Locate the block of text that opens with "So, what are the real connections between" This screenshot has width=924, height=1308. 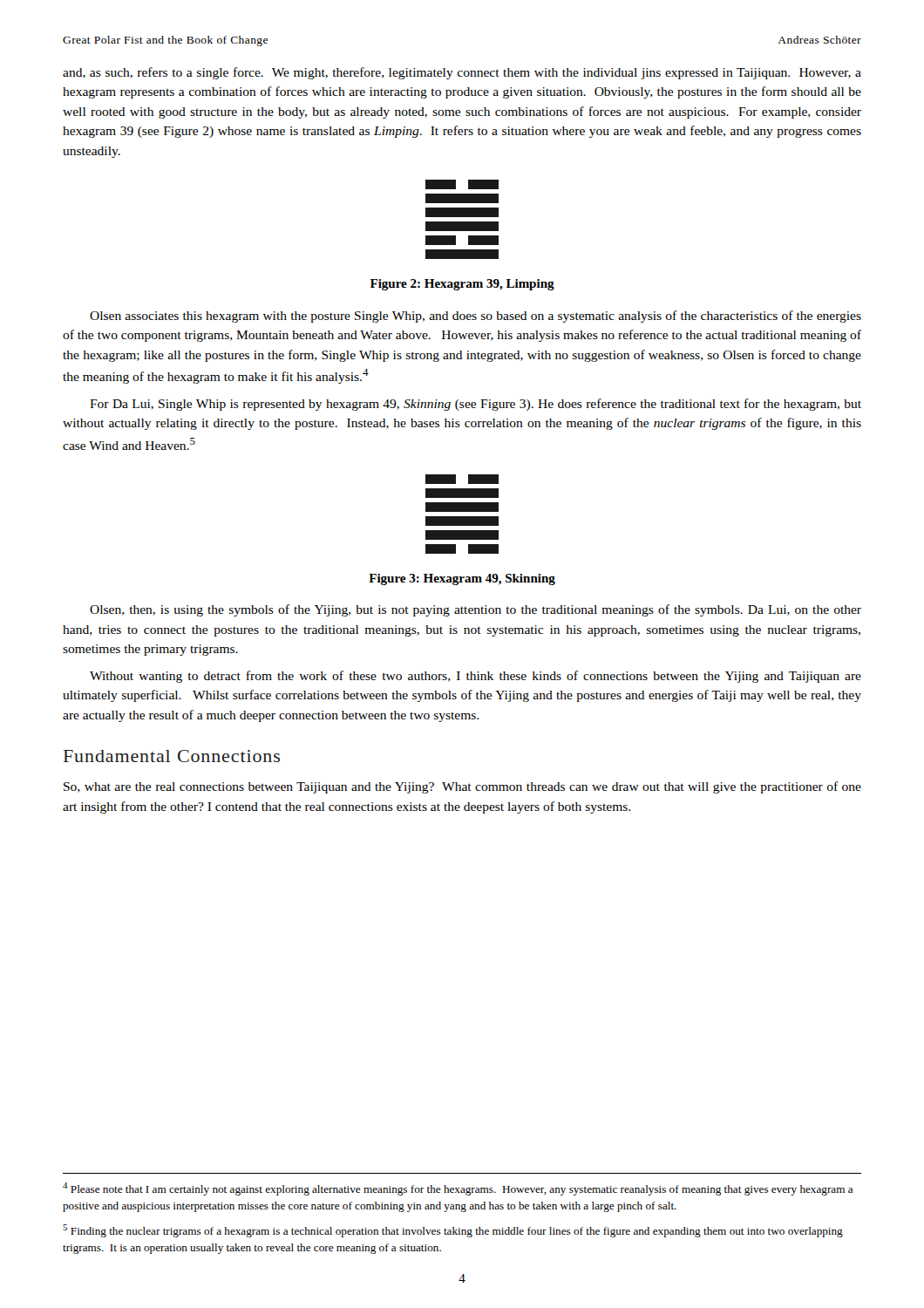click(462, 797)
